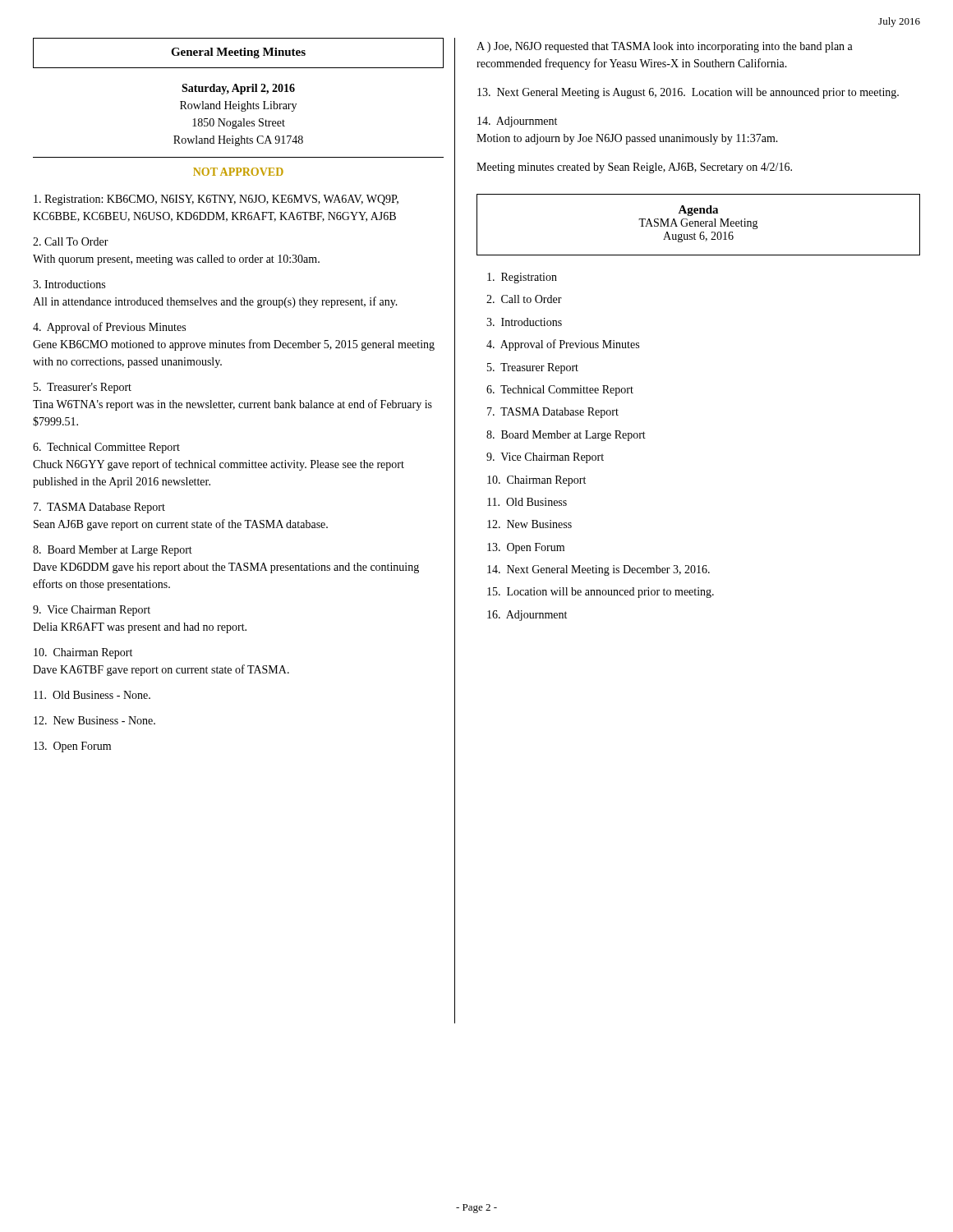Find the block on this page that starts "Approval of Previous Minutes Gene KB6CMO motioned"
The height and width of the screenshot is (1232, 953).
(234, 345)
